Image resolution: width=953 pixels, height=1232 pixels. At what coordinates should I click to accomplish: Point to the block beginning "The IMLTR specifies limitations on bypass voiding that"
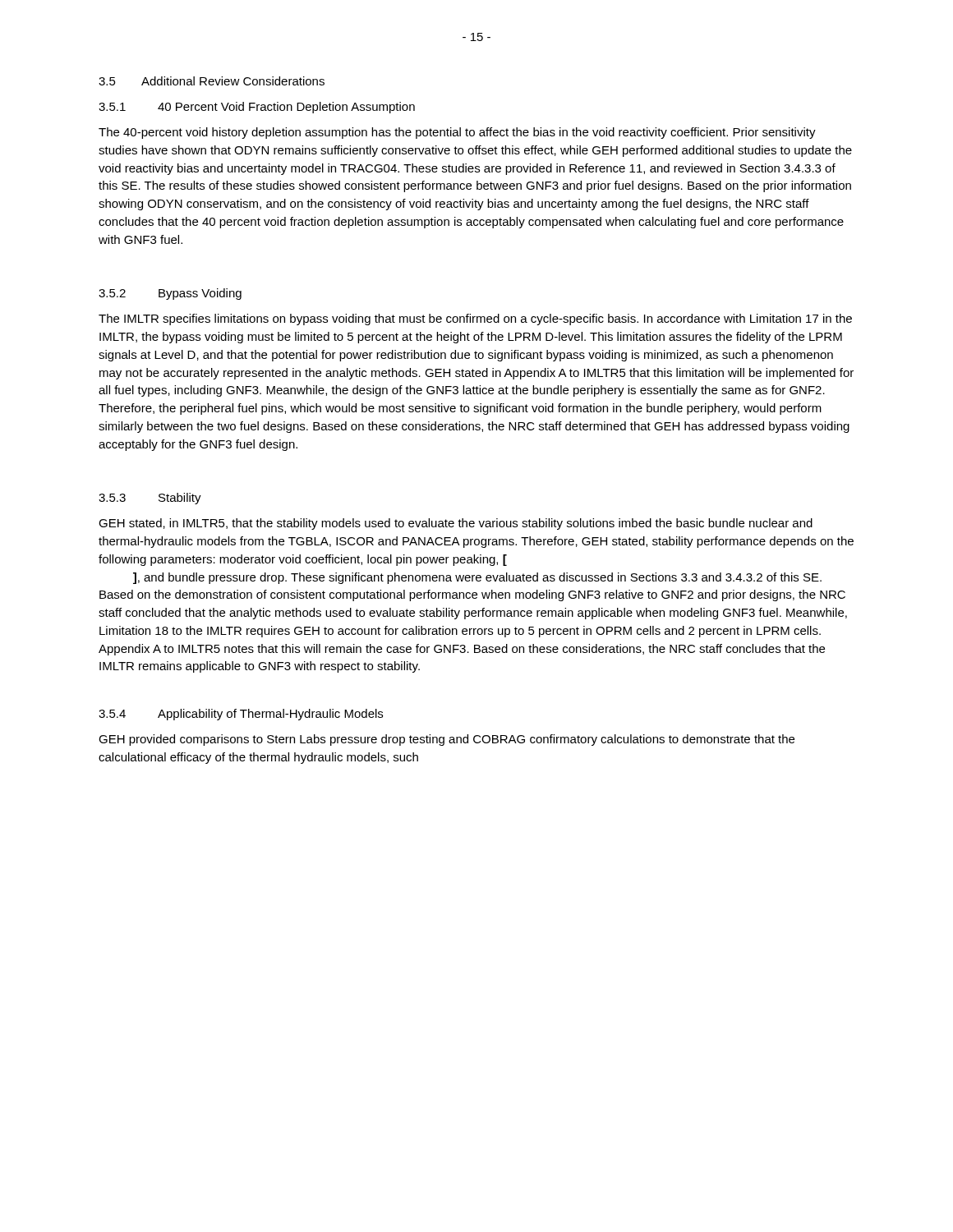click(x=476, y=381)
